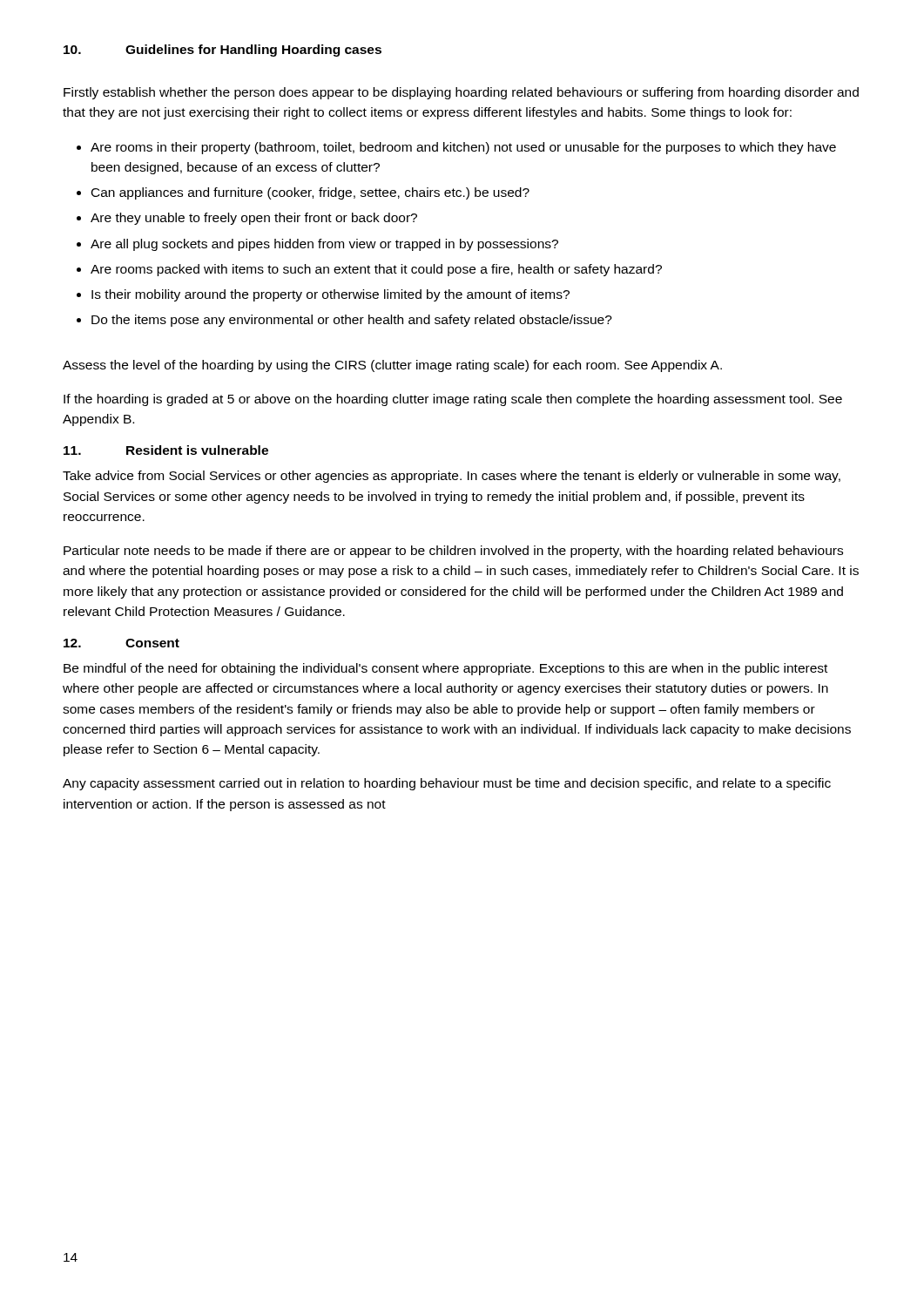Viewport: 924px width, 1307px height.
Task: Locate the region starting "Take advice from"
Action: (x=452, y=496)
